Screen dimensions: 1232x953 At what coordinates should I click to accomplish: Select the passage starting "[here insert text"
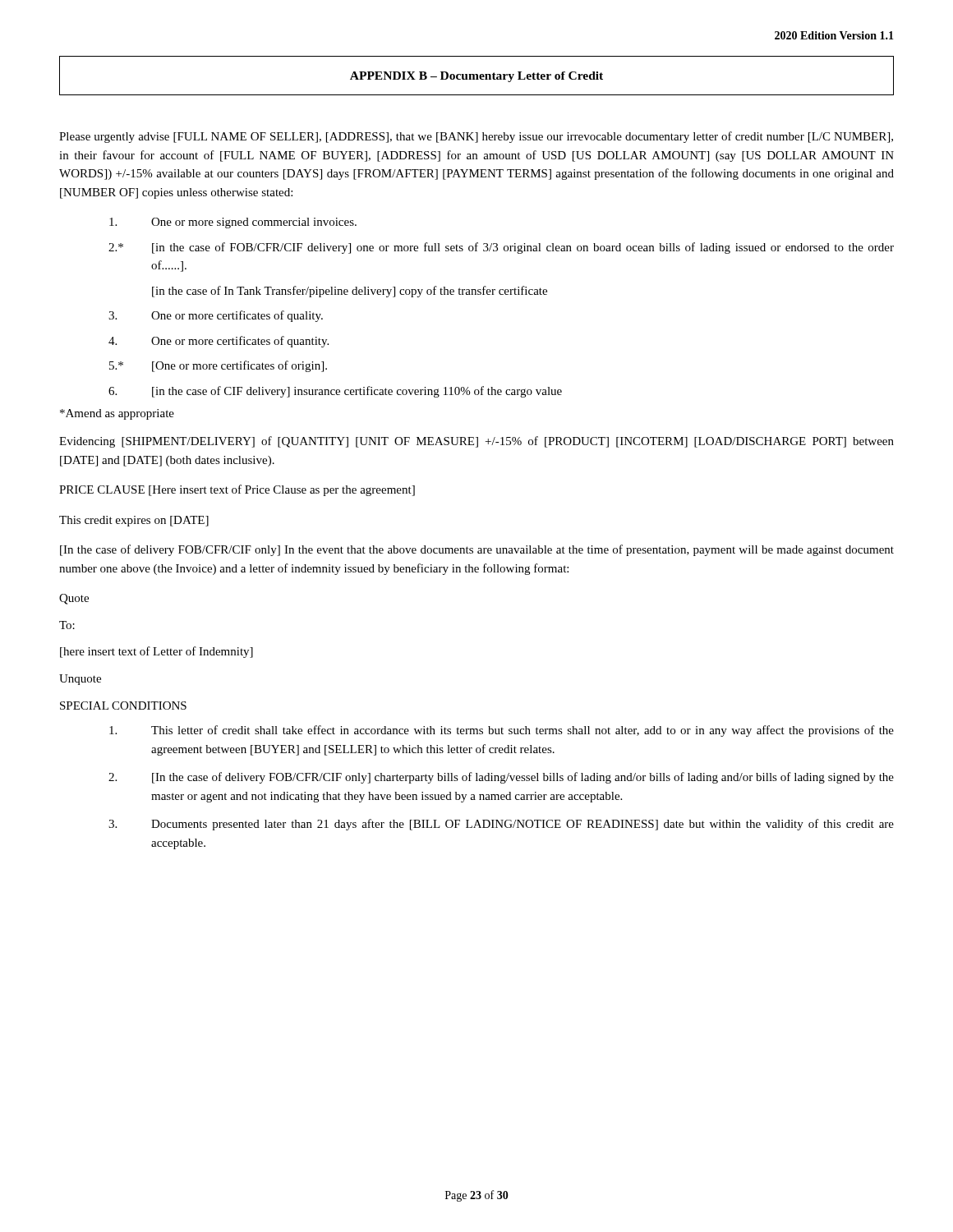pyautogui.click(x=156, y=651)
